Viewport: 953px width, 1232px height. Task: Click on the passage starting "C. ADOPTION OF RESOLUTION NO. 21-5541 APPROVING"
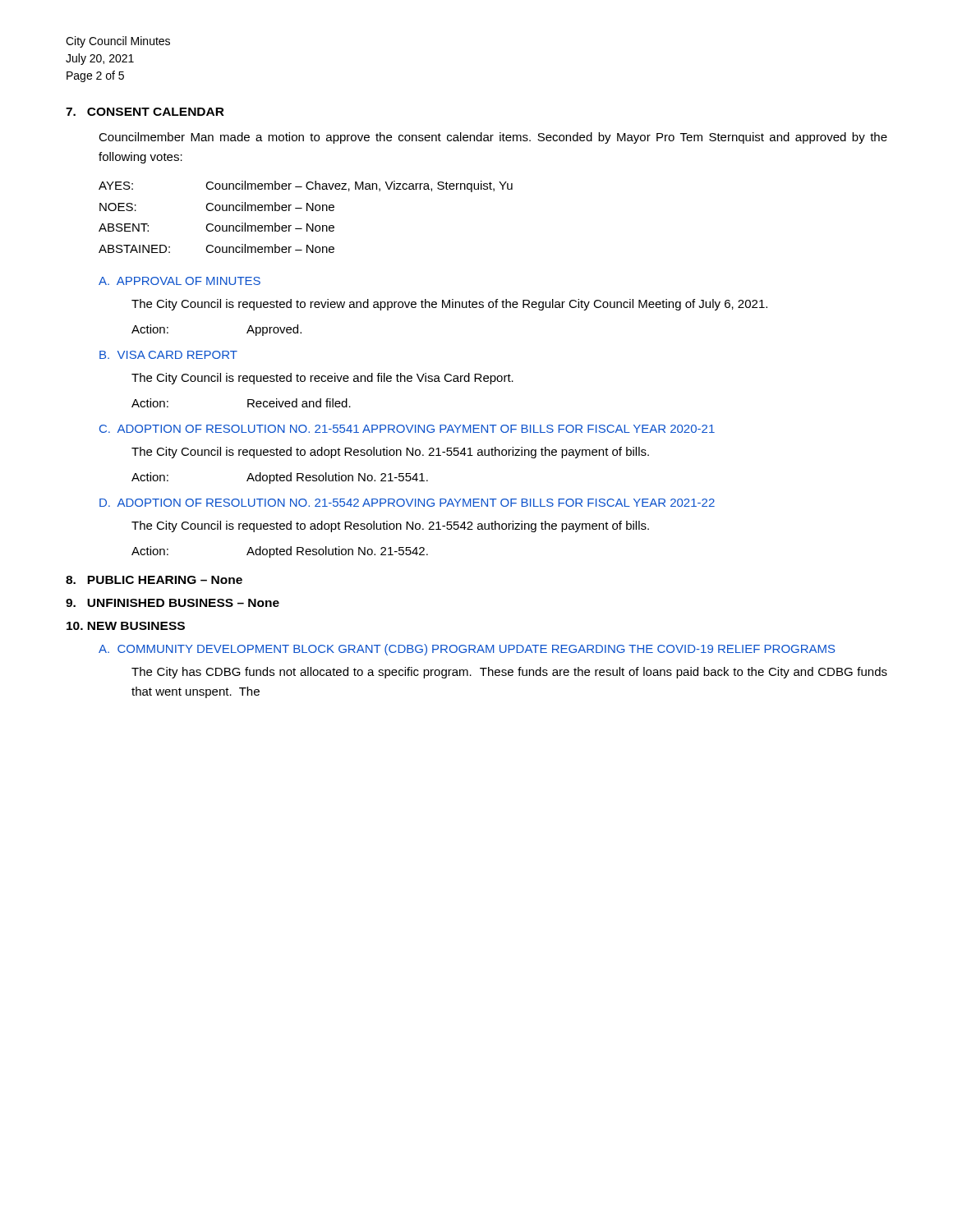tap(407, 428)
